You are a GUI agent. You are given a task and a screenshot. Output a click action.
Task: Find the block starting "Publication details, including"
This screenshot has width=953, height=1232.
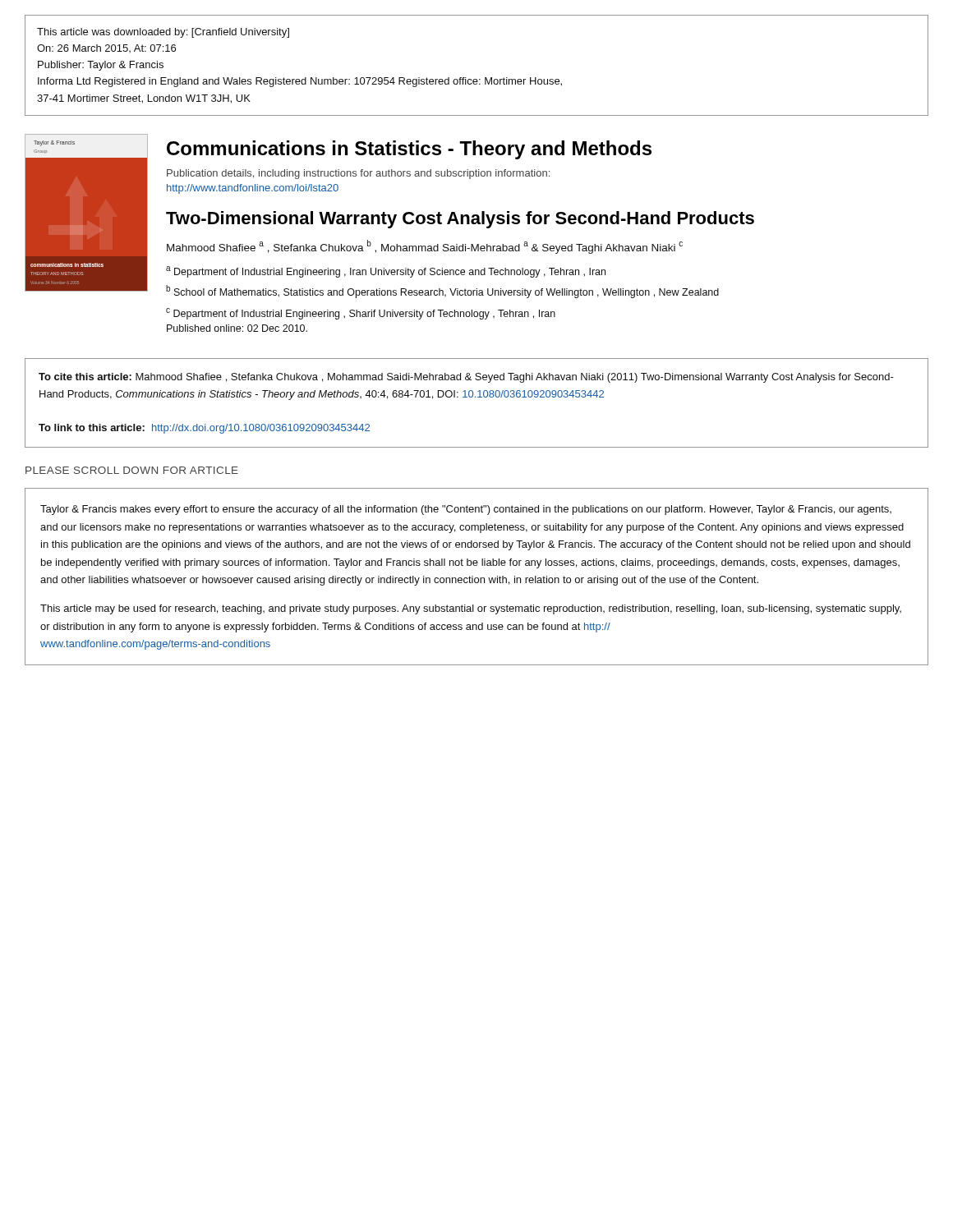[x=358, y=180]
